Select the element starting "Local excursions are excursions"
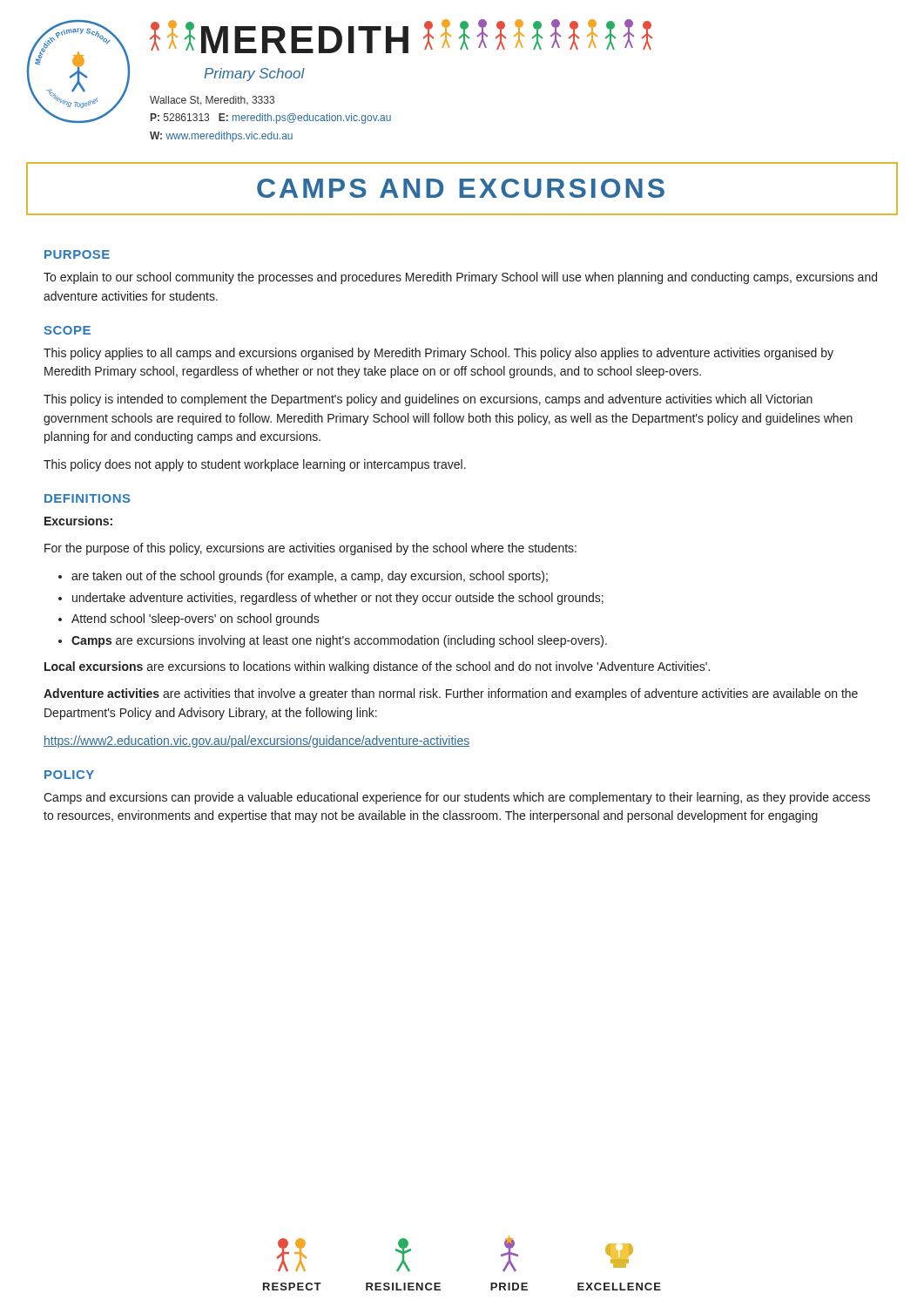 click(377, 666)
